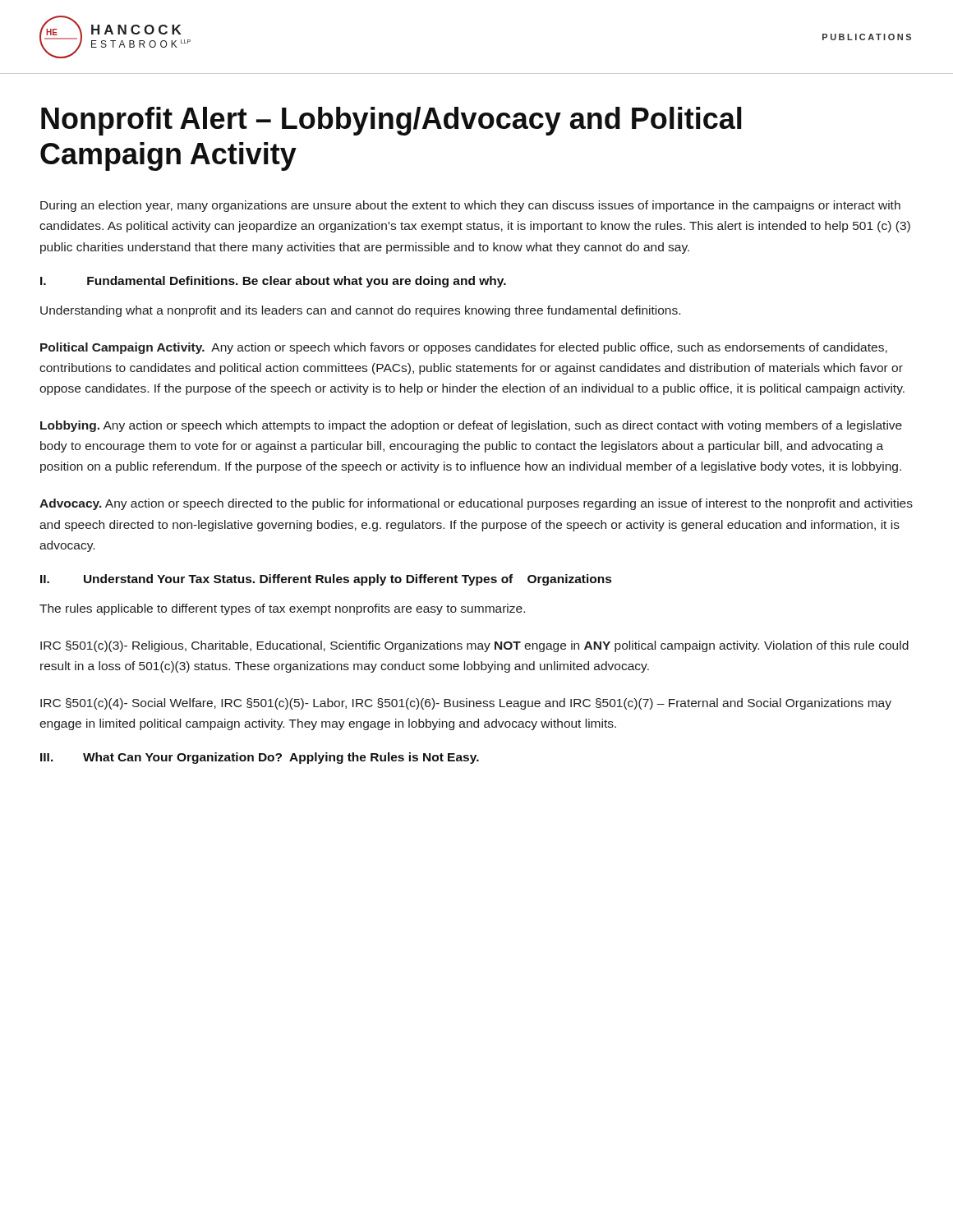Point to the text starting "Lobbying. Any action"
953x1232 pixels.
point(471,446)
